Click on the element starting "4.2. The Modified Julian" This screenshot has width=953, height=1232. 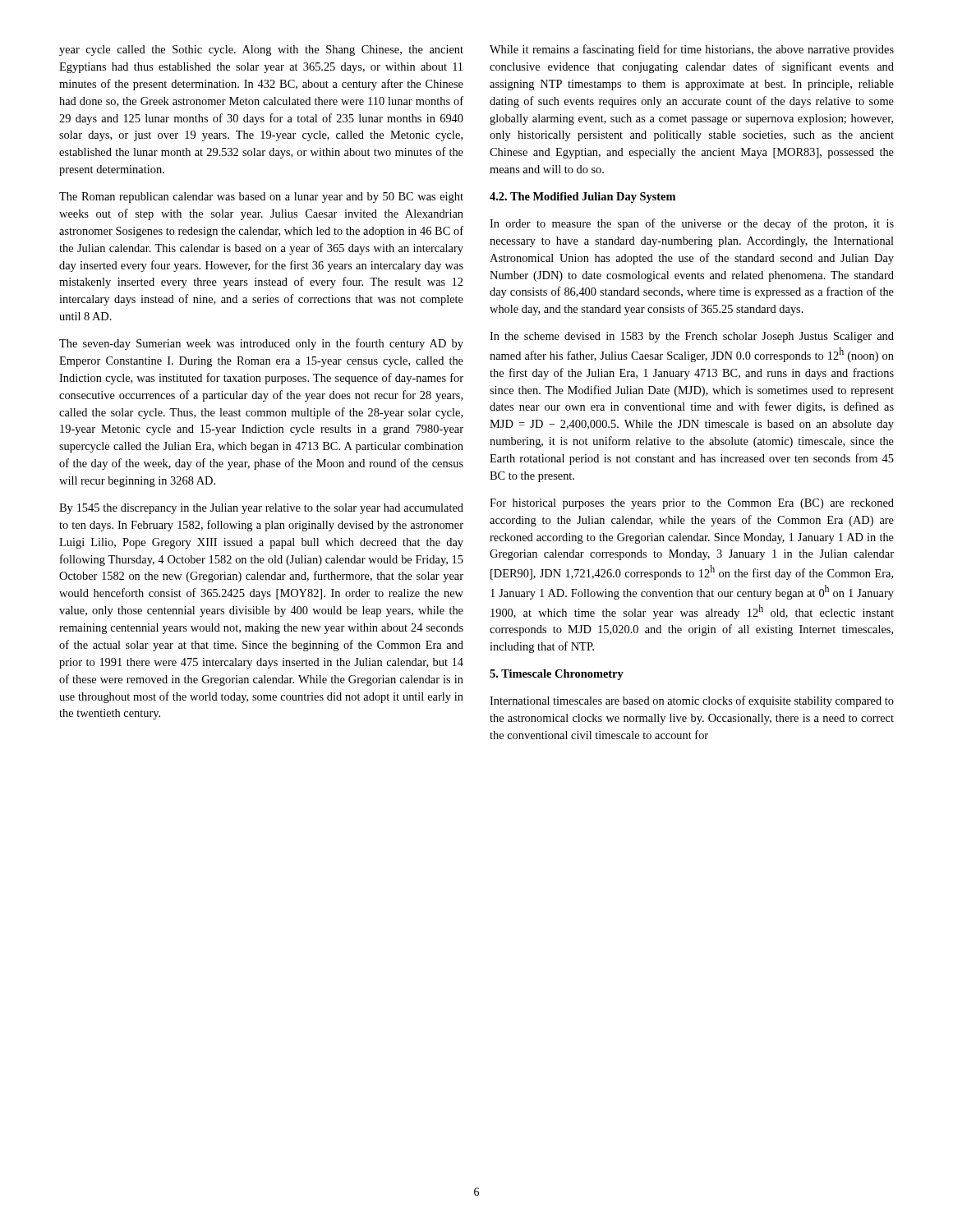click(582, 198)
